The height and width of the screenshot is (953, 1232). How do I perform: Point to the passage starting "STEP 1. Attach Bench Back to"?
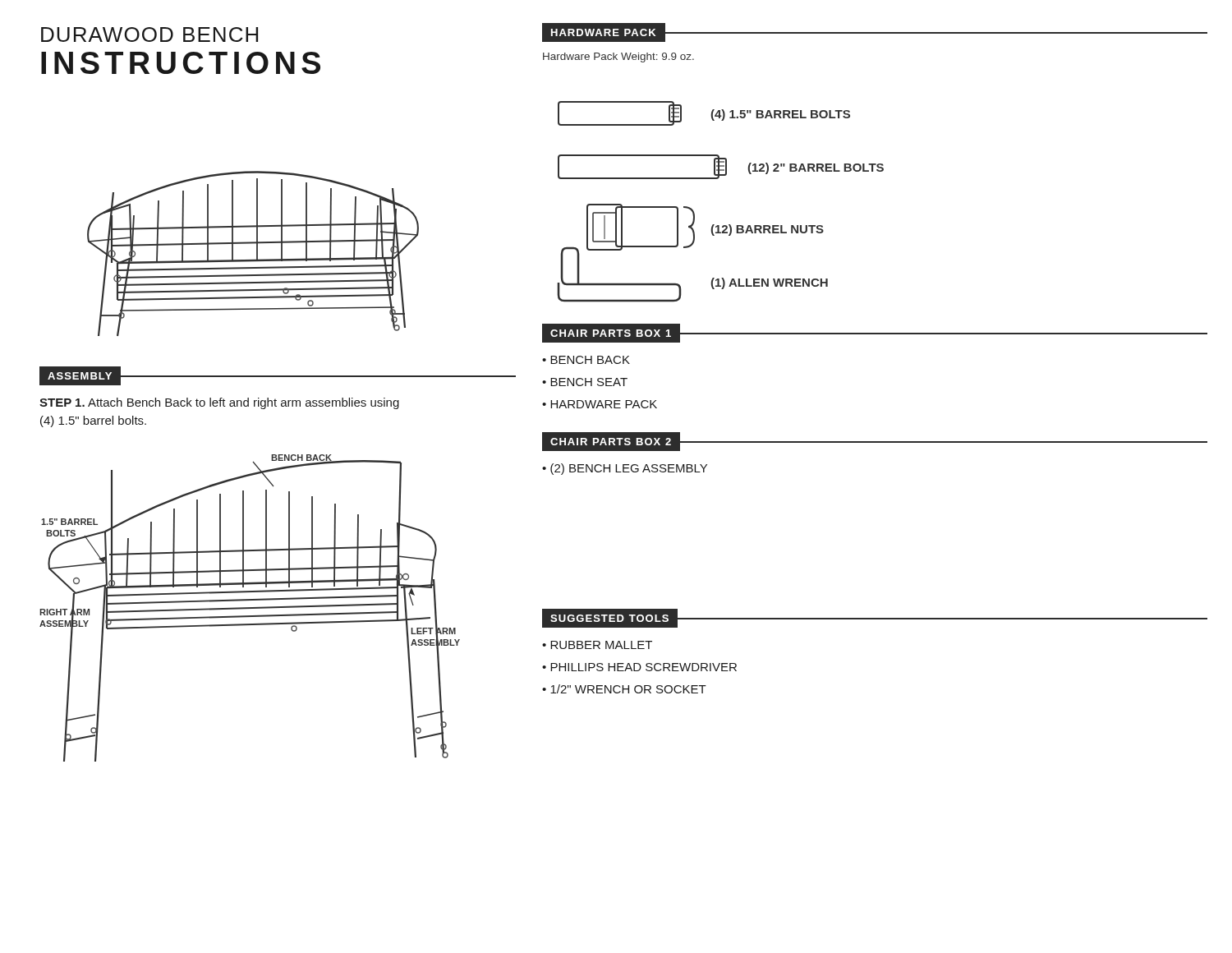219,411
